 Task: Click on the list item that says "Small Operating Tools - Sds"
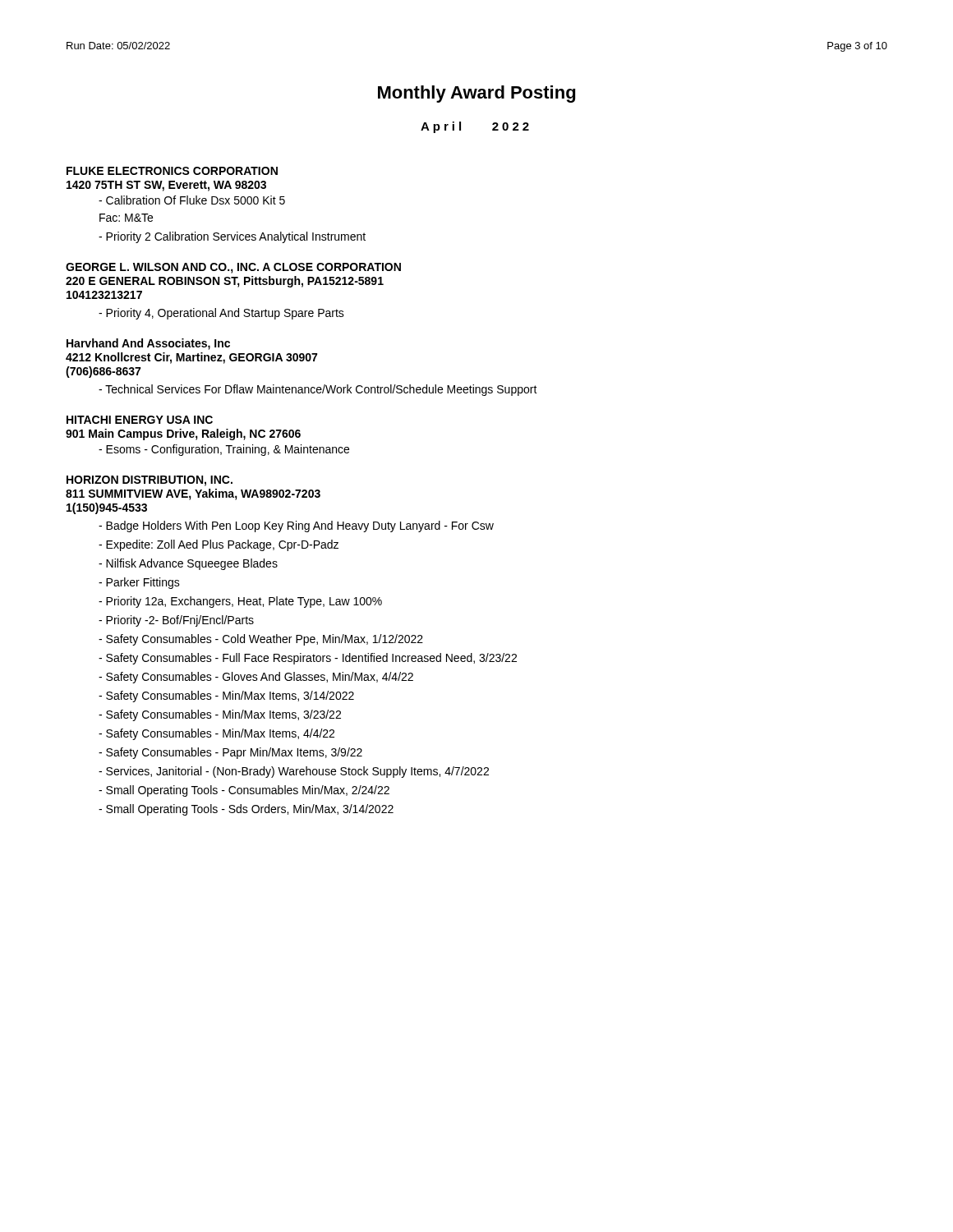pos(246,809)
